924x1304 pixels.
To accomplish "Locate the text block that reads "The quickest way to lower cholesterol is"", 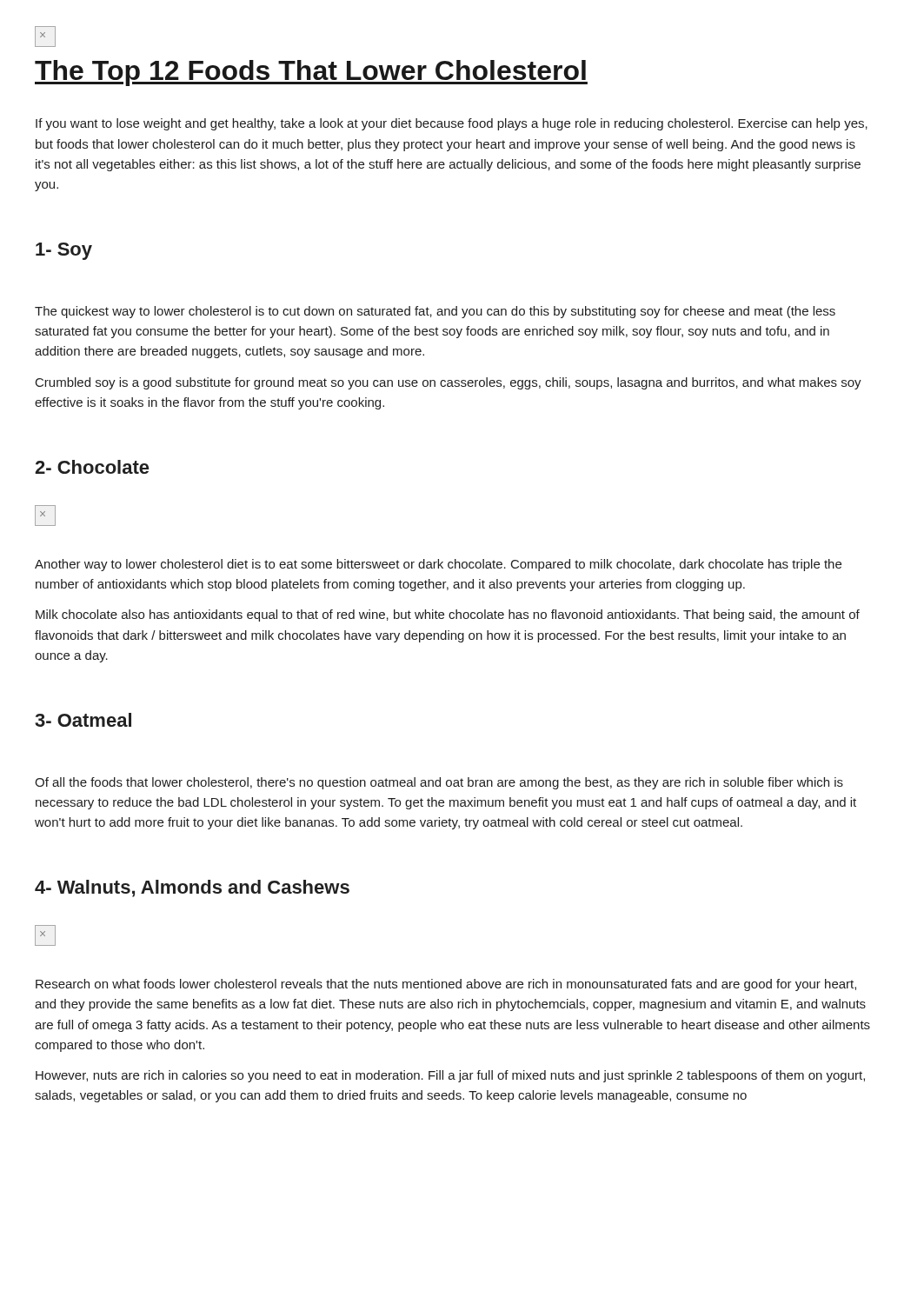I will tap(453, 331).
